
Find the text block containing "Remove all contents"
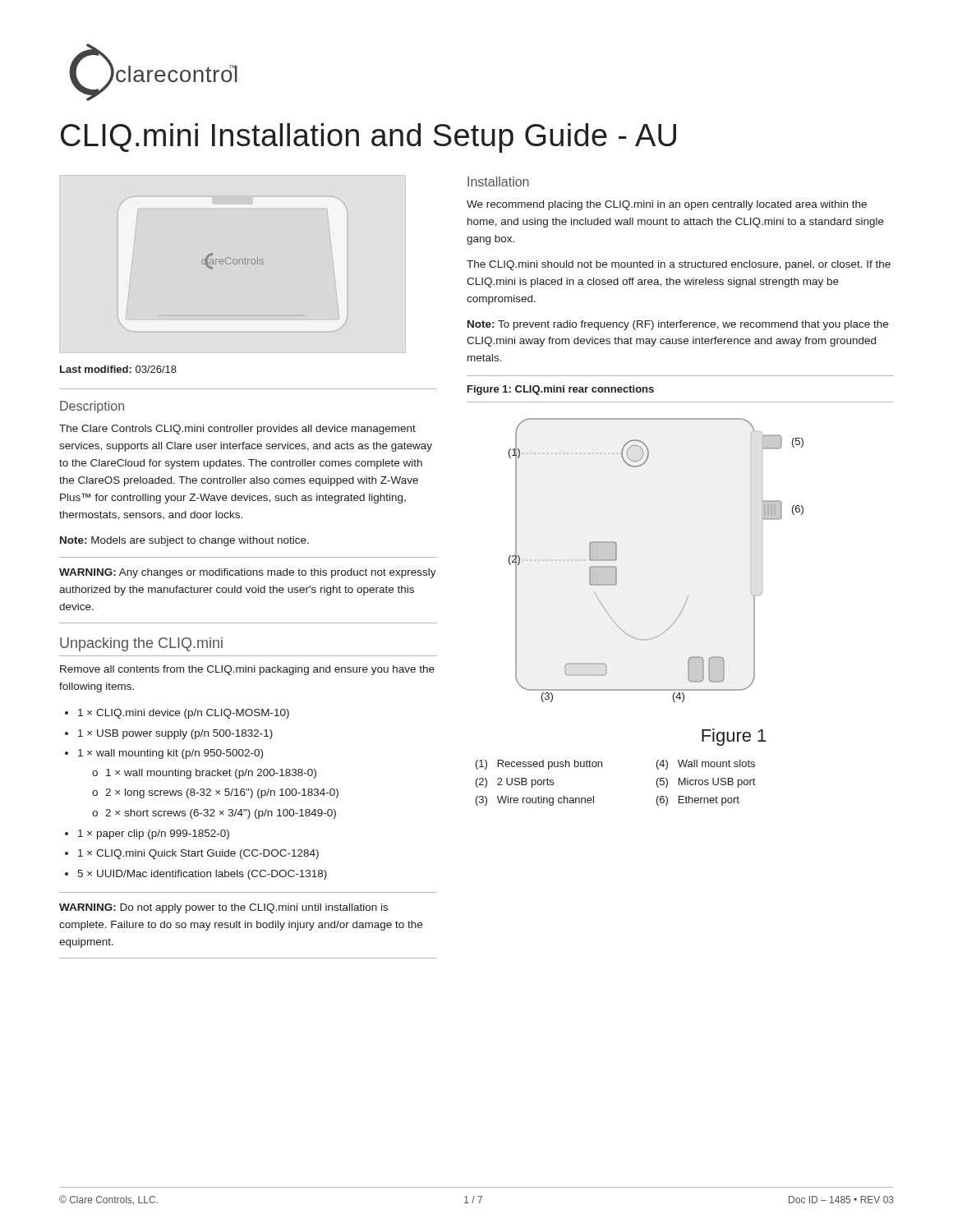coord(247,678)
